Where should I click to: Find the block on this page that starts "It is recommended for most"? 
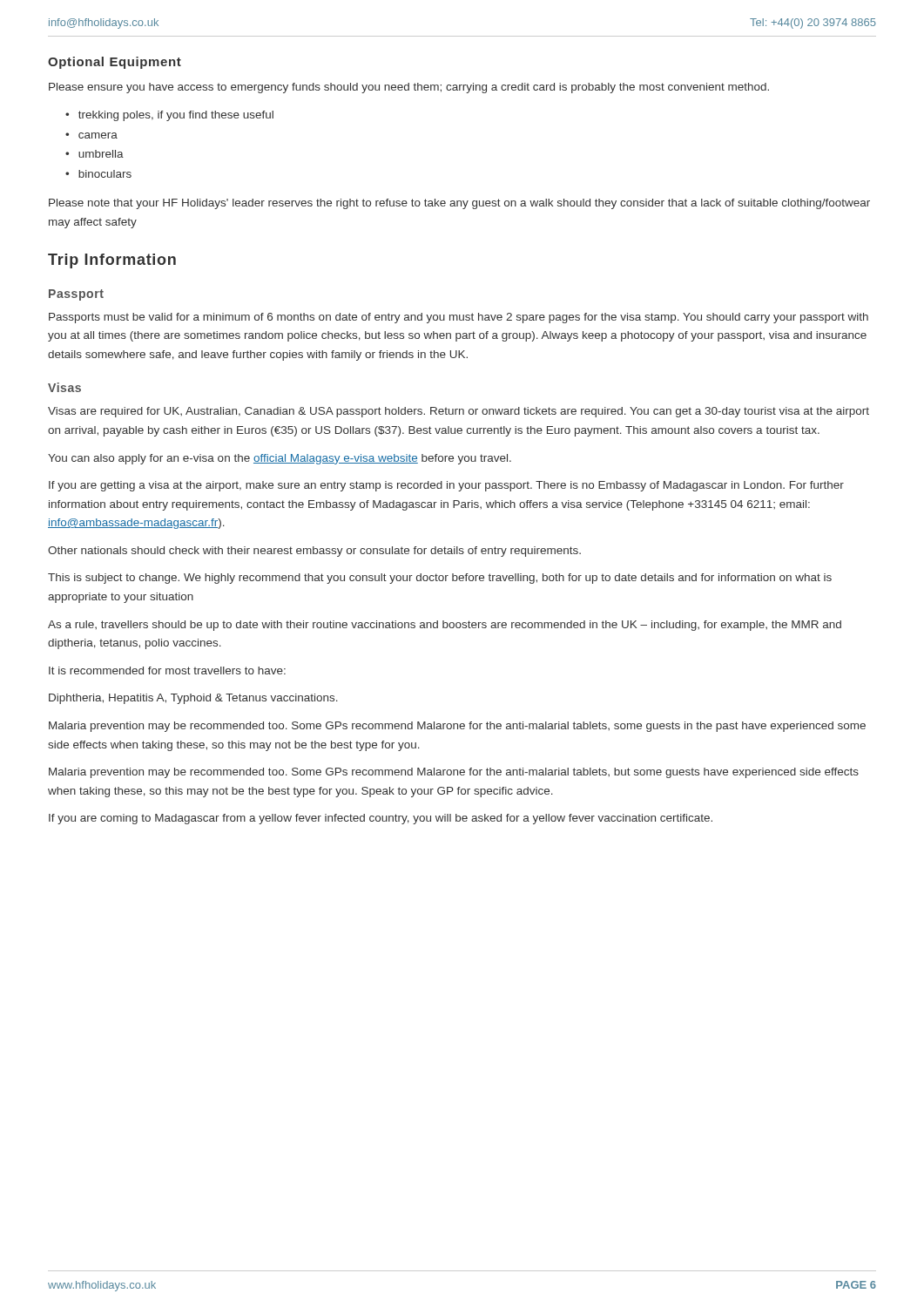(167, 670)
